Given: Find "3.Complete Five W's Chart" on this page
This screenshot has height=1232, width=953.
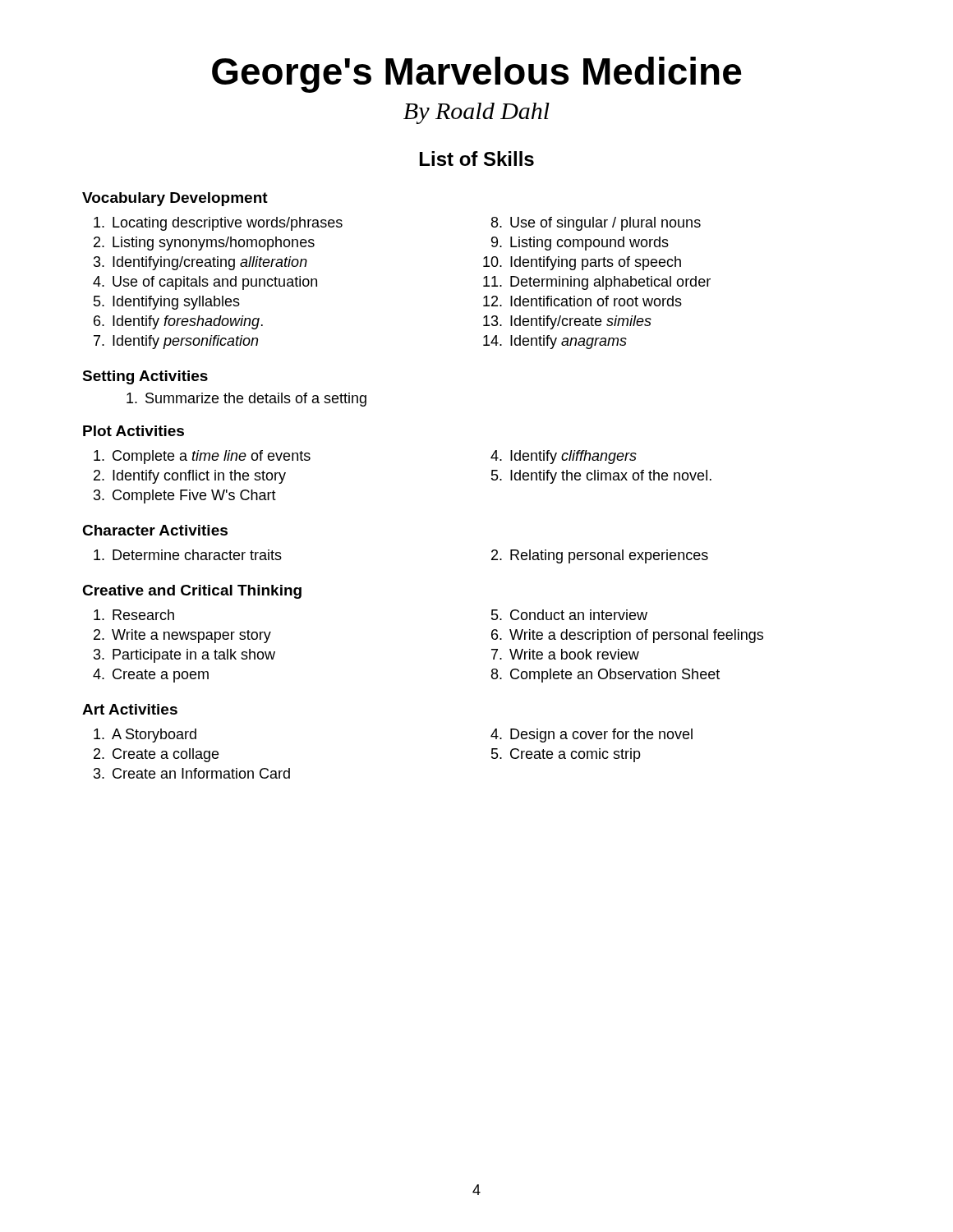Looking at the screenshot, I should pos(179,496).
